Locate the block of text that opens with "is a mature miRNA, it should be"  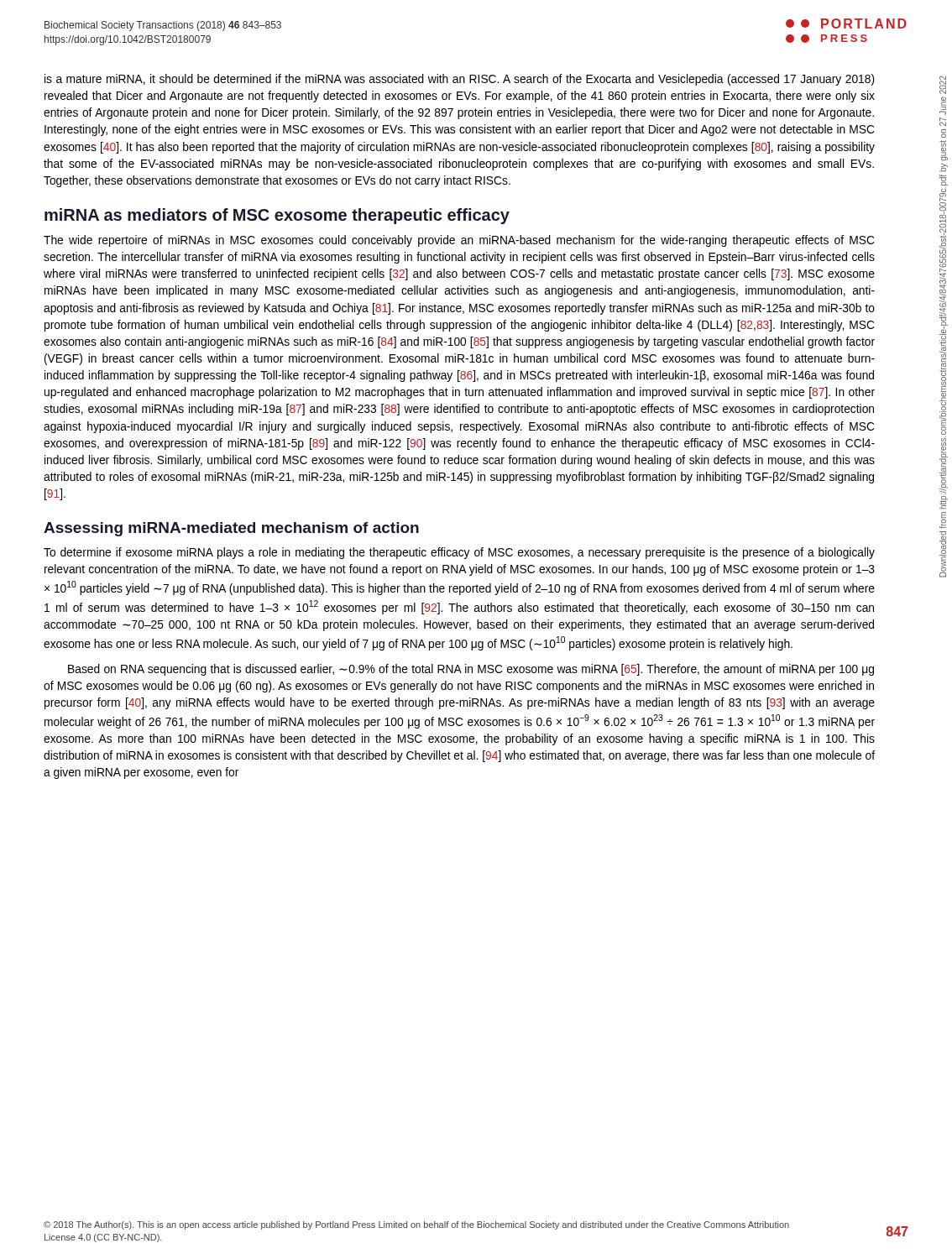click(459, 130)
